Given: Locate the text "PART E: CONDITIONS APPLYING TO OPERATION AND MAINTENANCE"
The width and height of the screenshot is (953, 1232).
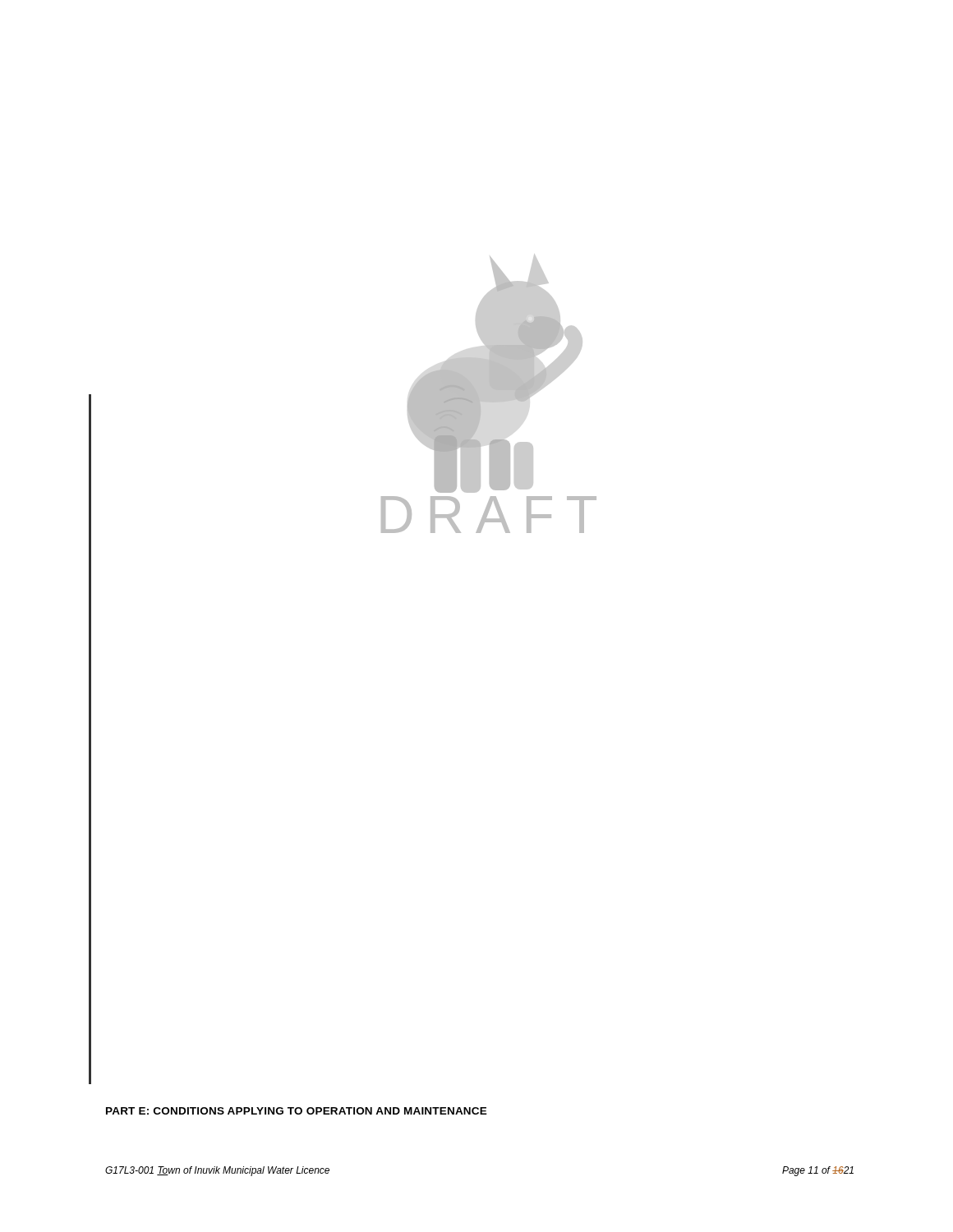Looking at the screenshot, I should click(x=296, y=1111).
